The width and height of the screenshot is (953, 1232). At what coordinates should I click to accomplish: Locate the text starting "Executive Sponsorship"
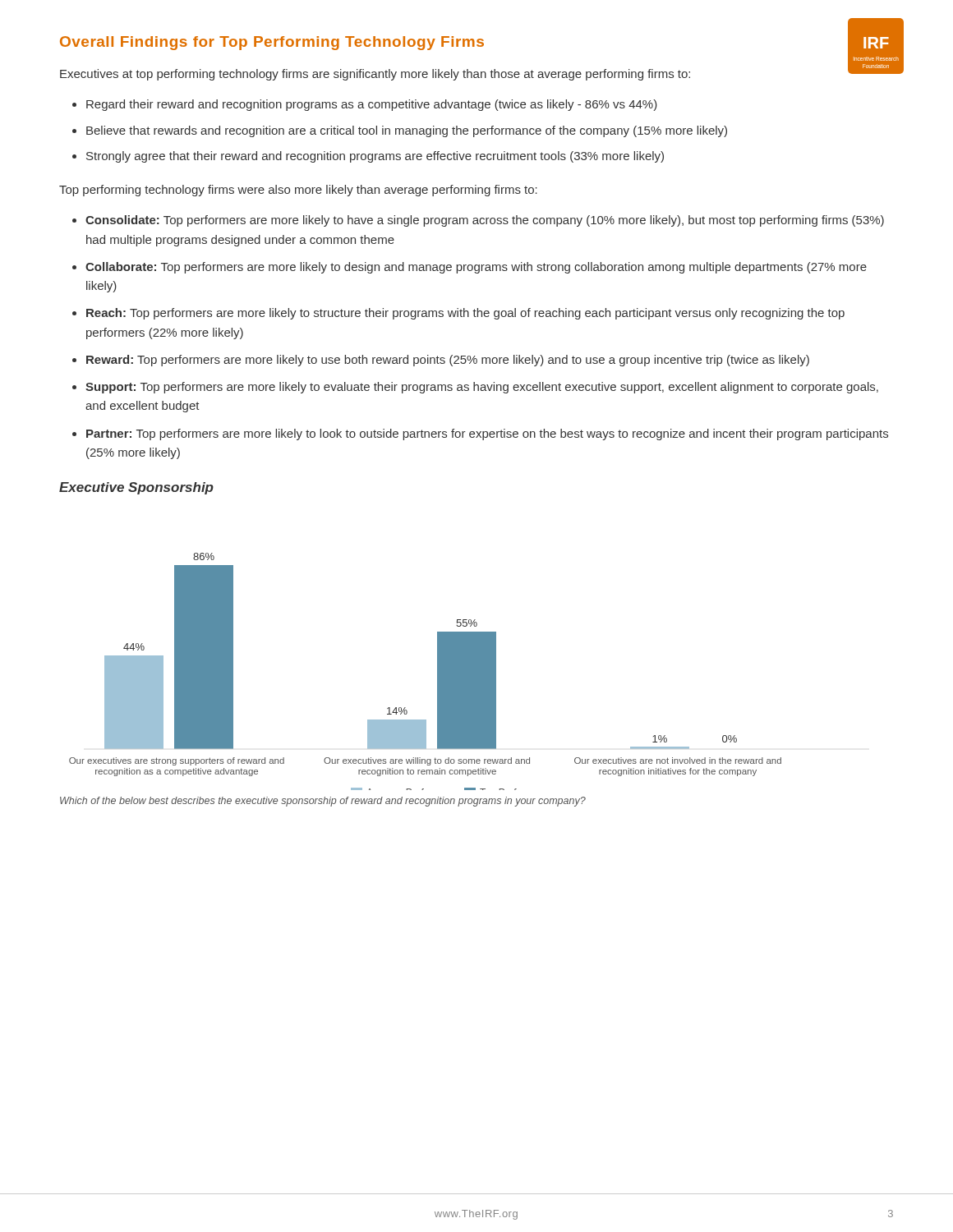click(136, 488)
